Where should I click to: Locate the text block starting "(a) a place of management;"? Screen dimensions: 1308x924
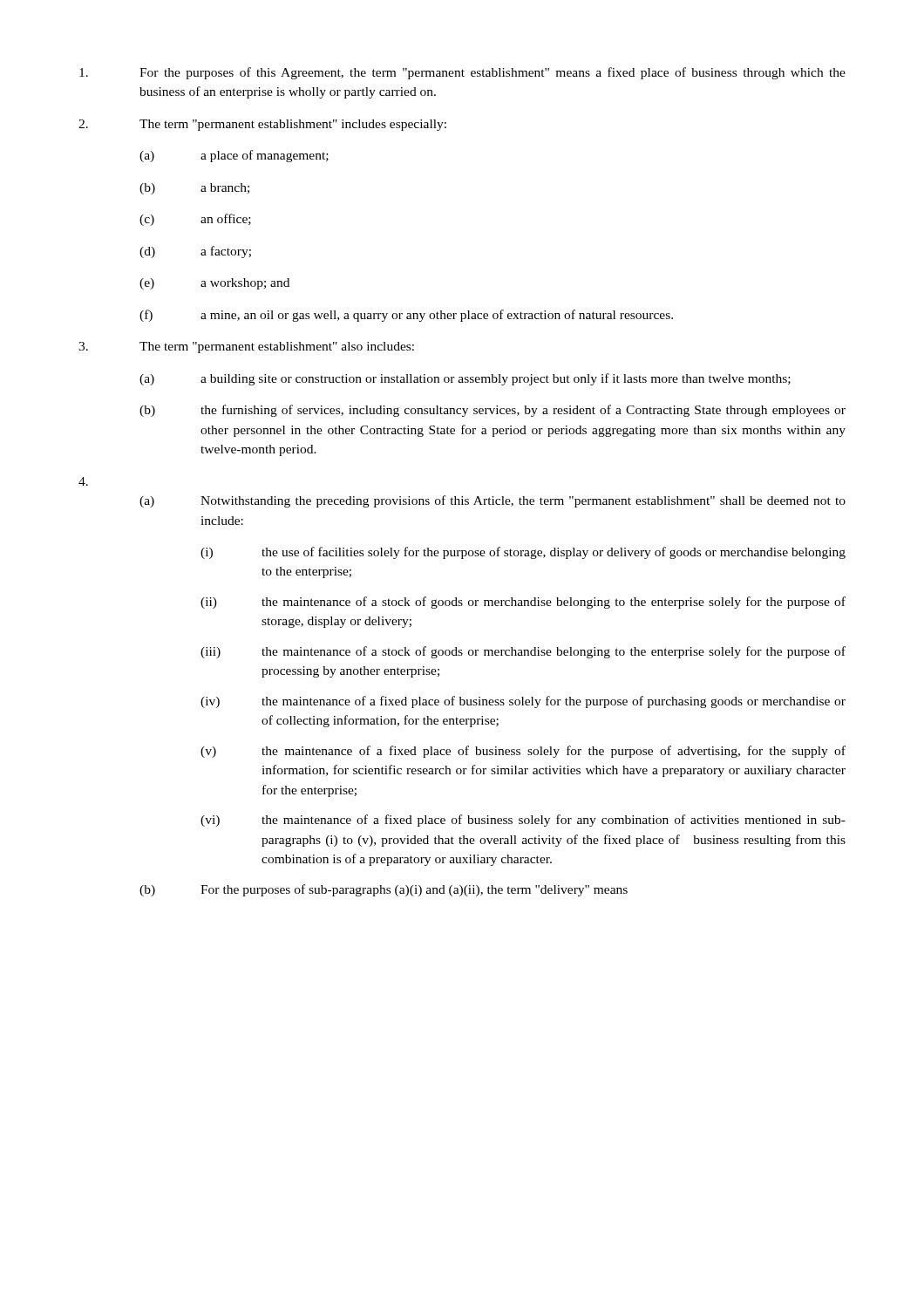(x=234, y=156)
